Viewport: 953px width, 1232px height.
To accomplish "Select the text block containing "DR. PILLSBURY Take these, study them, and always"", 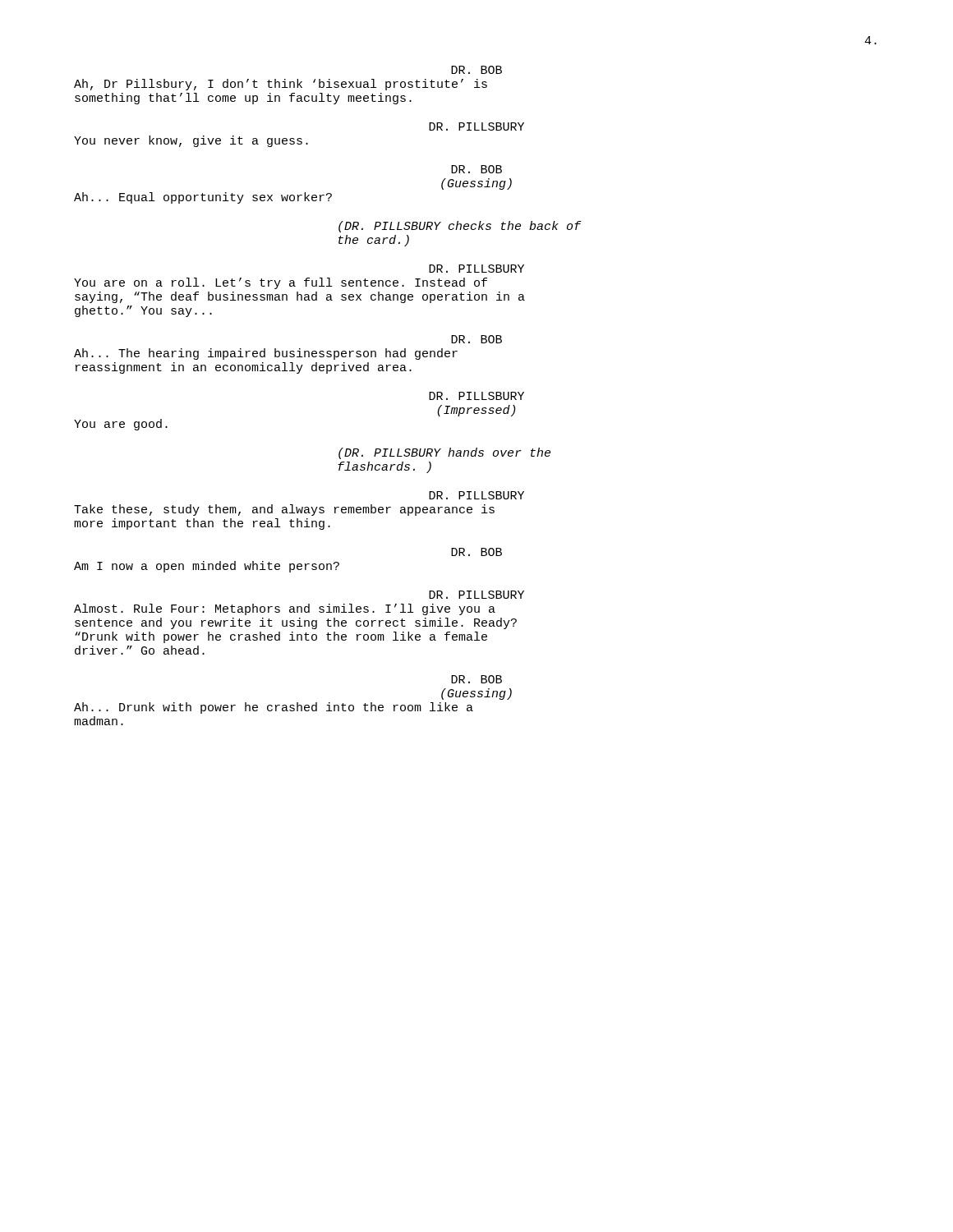I will coord(476,510).
